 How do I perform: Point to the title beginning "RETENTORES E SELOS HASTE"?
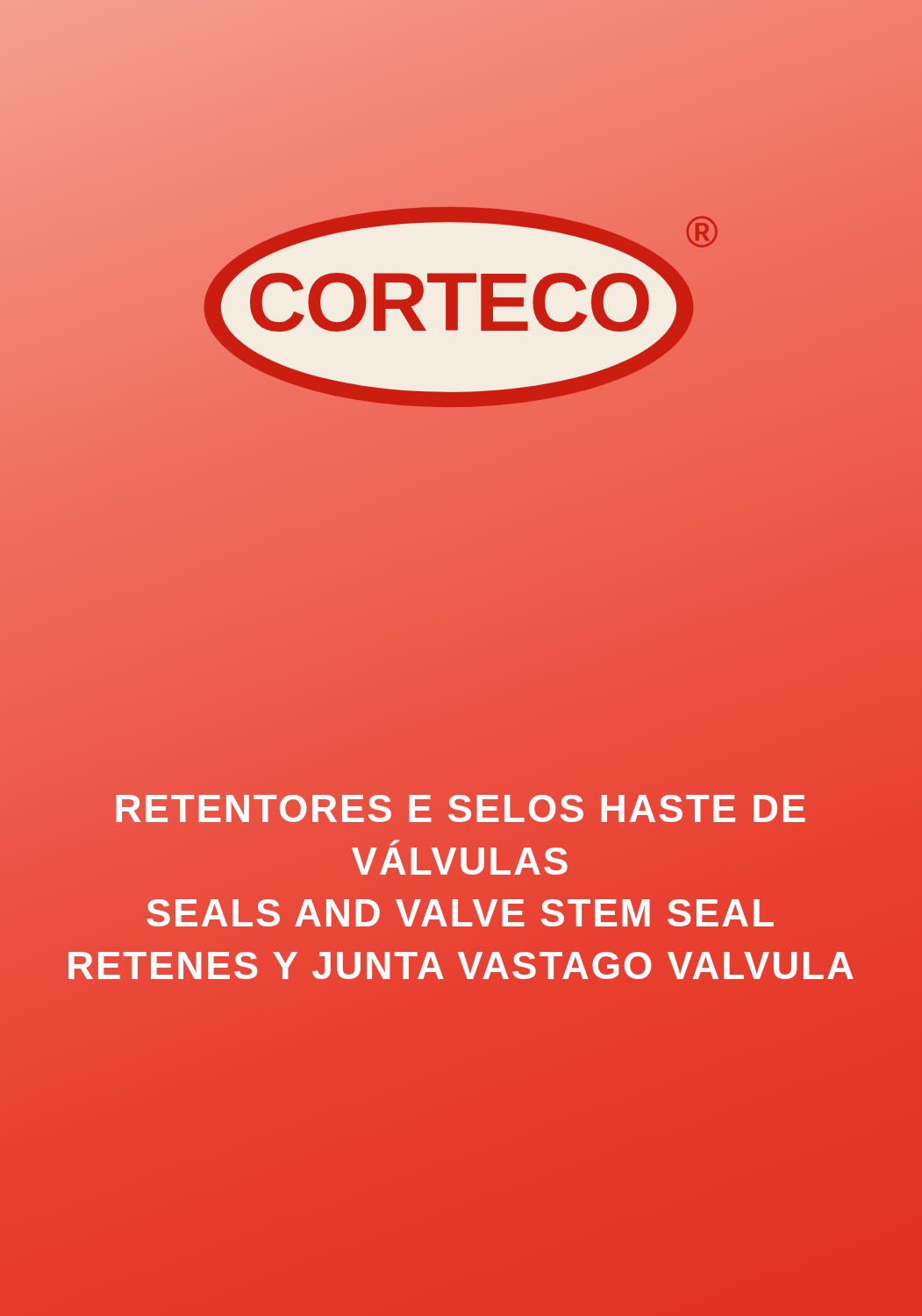pos(461,887)
